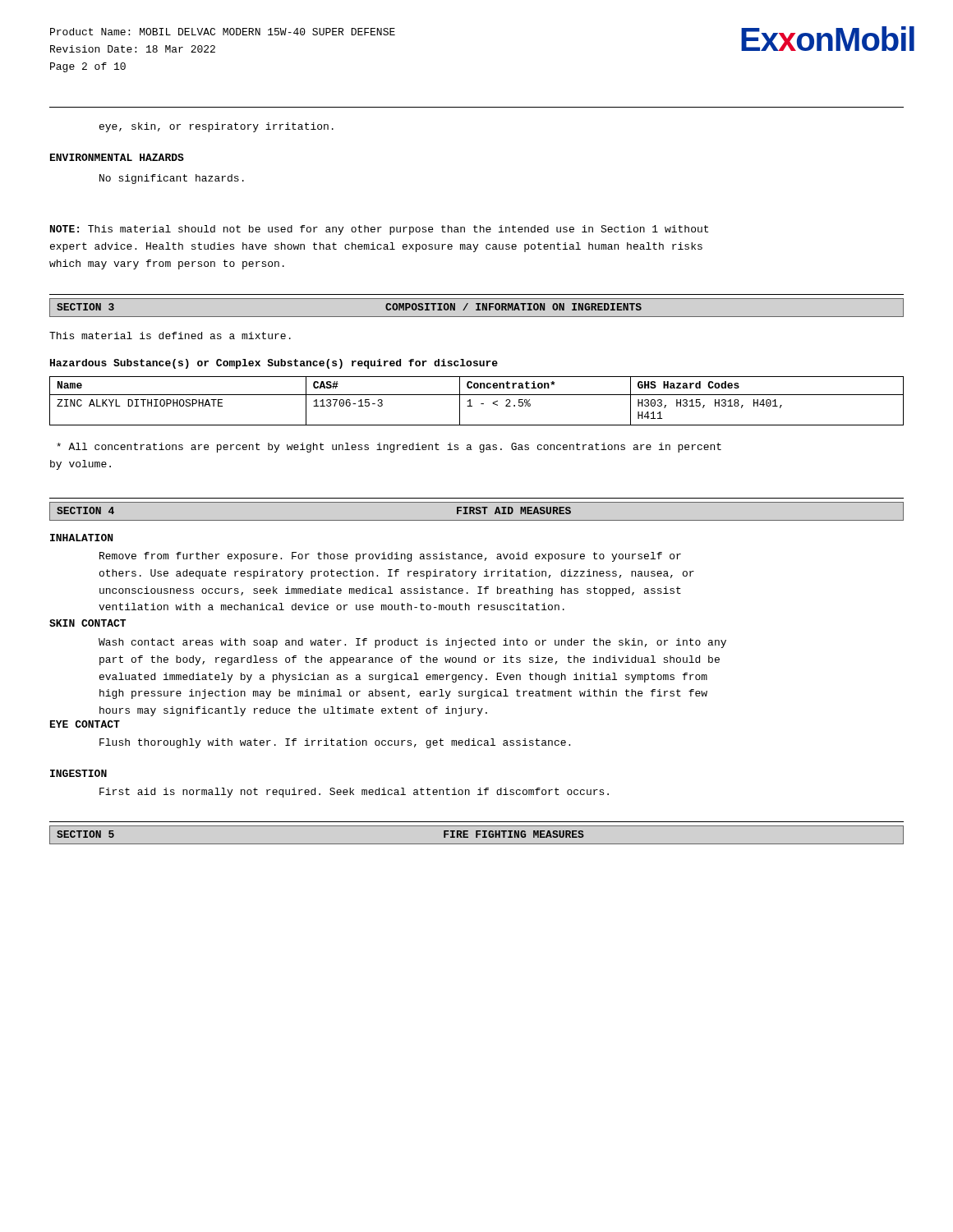Find the text block with the text "NOTE: This material should"
This screenshot has width=953, height=1232.
[379, 247]
